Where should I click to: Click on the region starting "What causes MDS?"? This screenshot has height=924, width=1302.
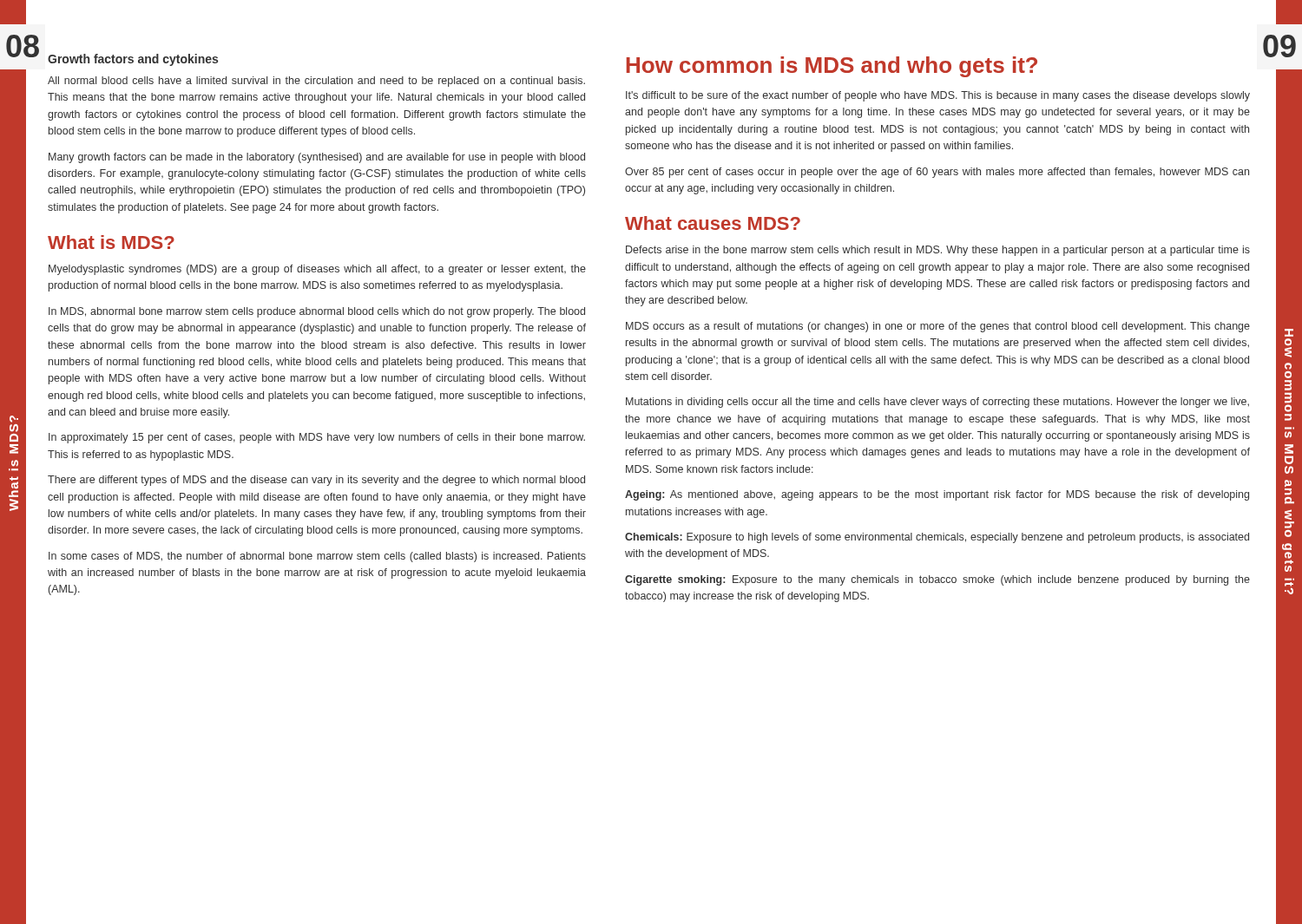(713, 224)
